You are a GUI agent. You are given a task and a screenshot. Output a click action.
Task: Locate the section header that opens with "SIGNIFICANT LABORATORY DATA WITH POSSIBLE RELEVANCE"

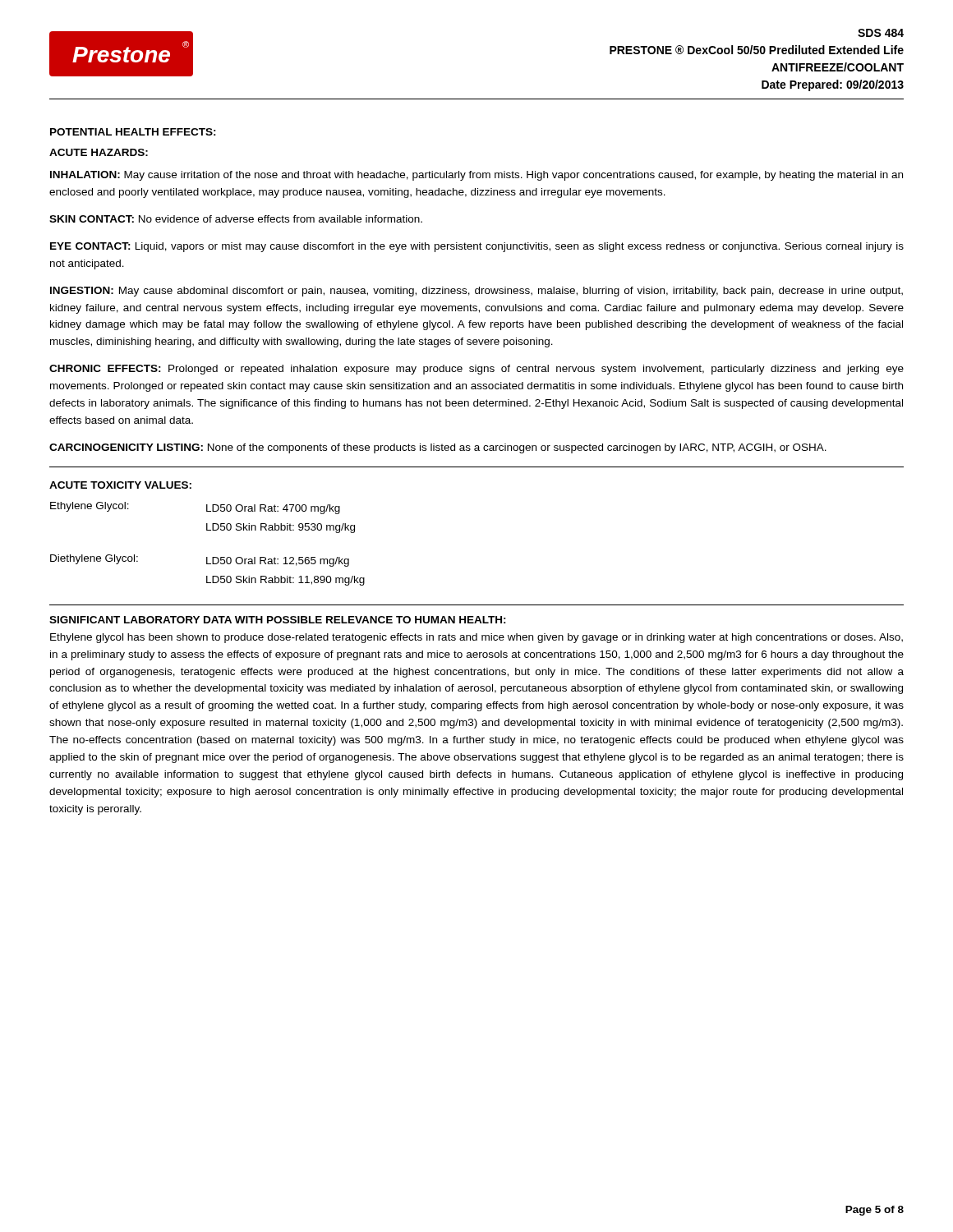click(x=278, y=619)
